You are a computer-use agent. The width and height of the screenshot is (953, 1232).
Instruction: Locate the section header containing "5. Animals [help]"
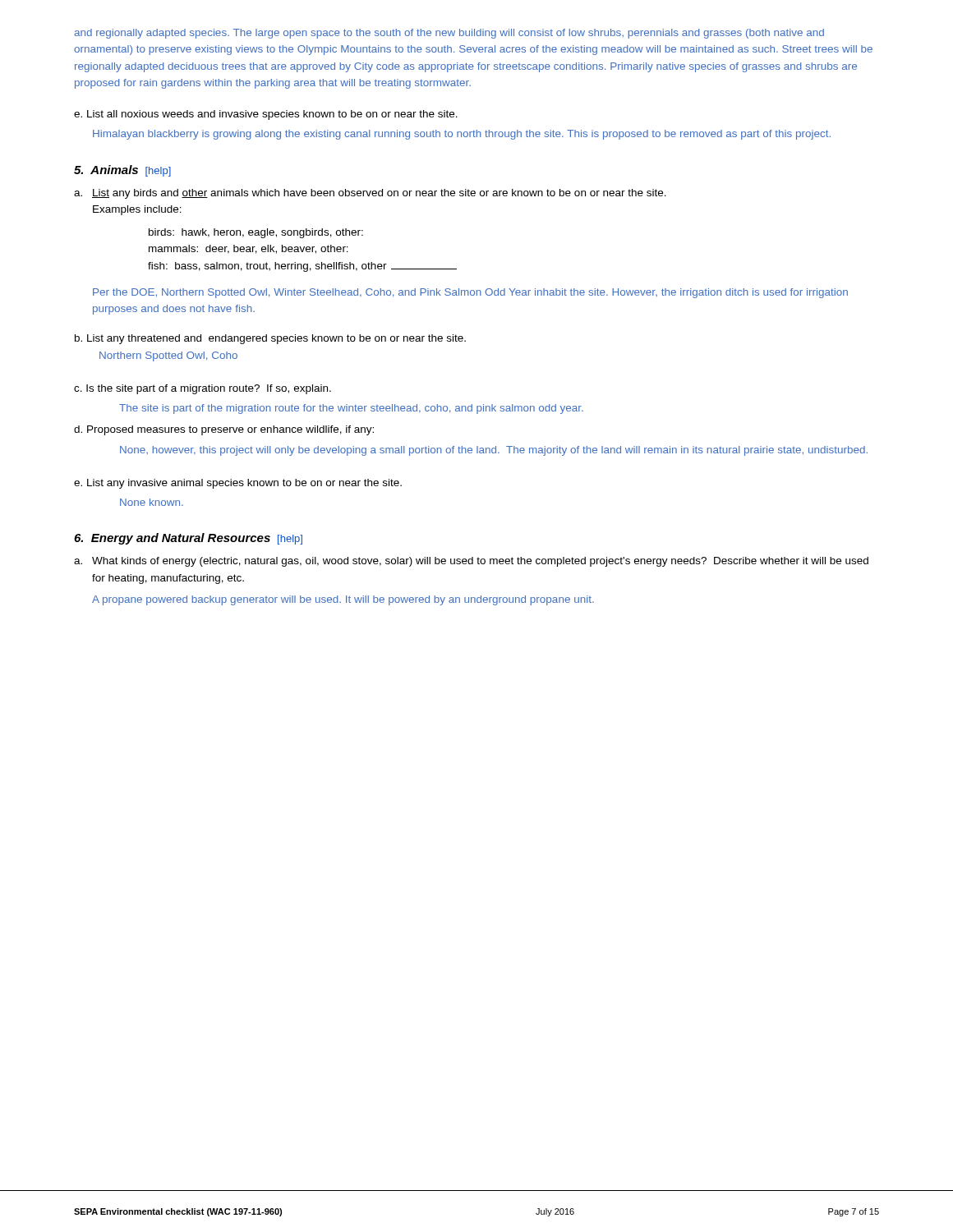(x=123, y=169)
